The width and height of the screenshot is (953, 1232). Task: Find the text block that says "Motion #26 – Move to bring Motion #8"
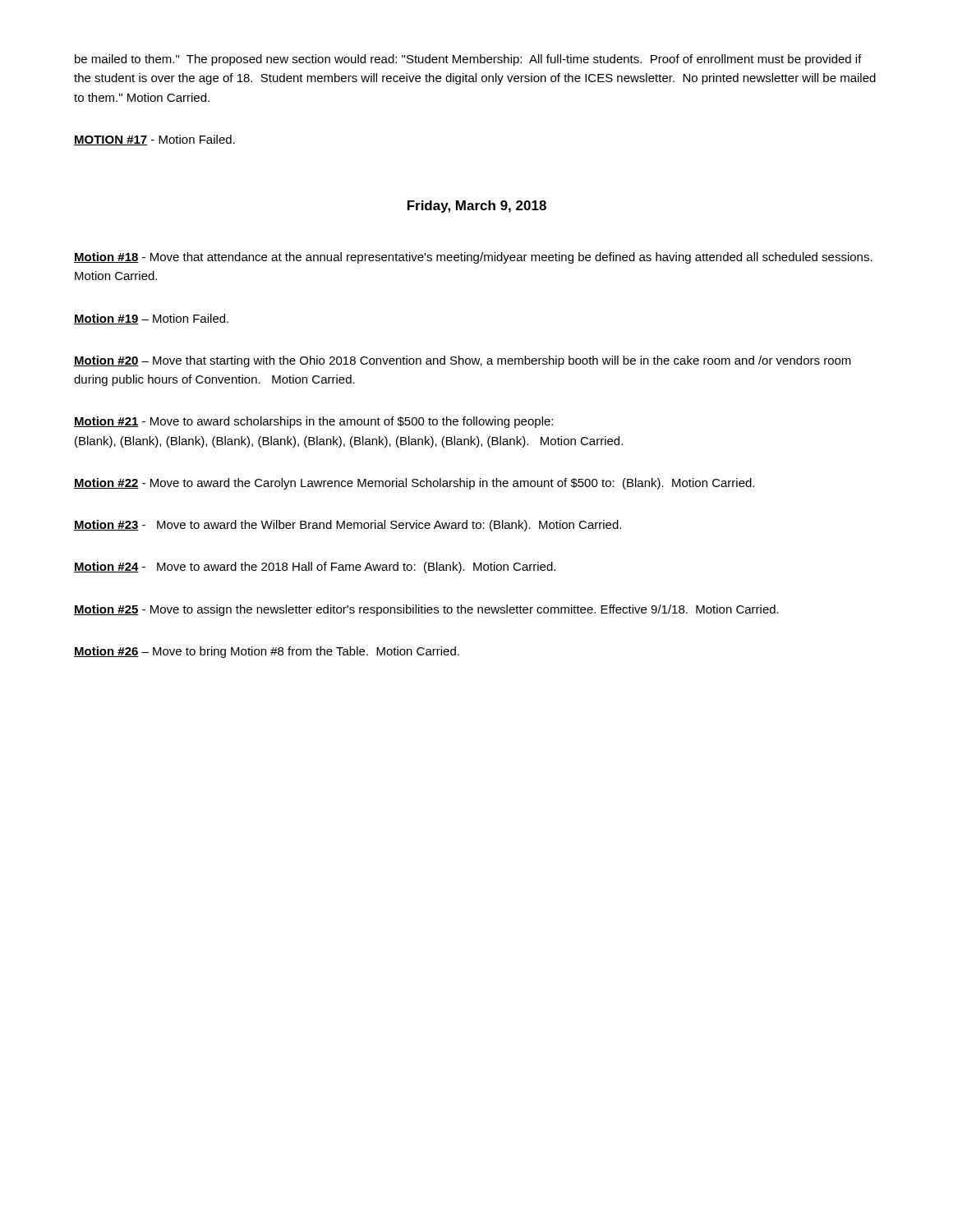click(267, 651)
